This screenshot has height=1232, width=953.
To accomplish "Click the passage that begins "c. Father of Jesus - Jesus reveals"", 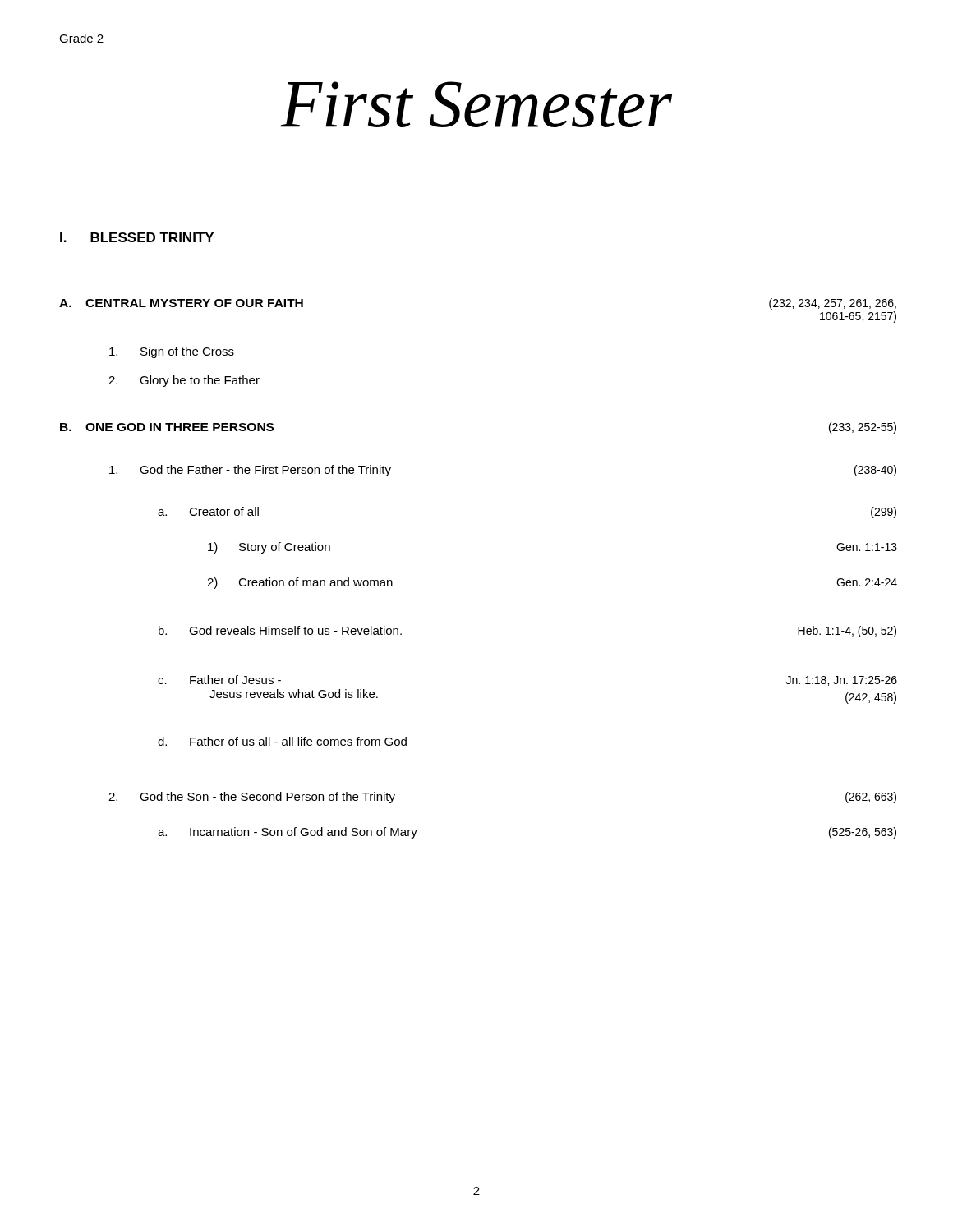I will pos(236,680).
